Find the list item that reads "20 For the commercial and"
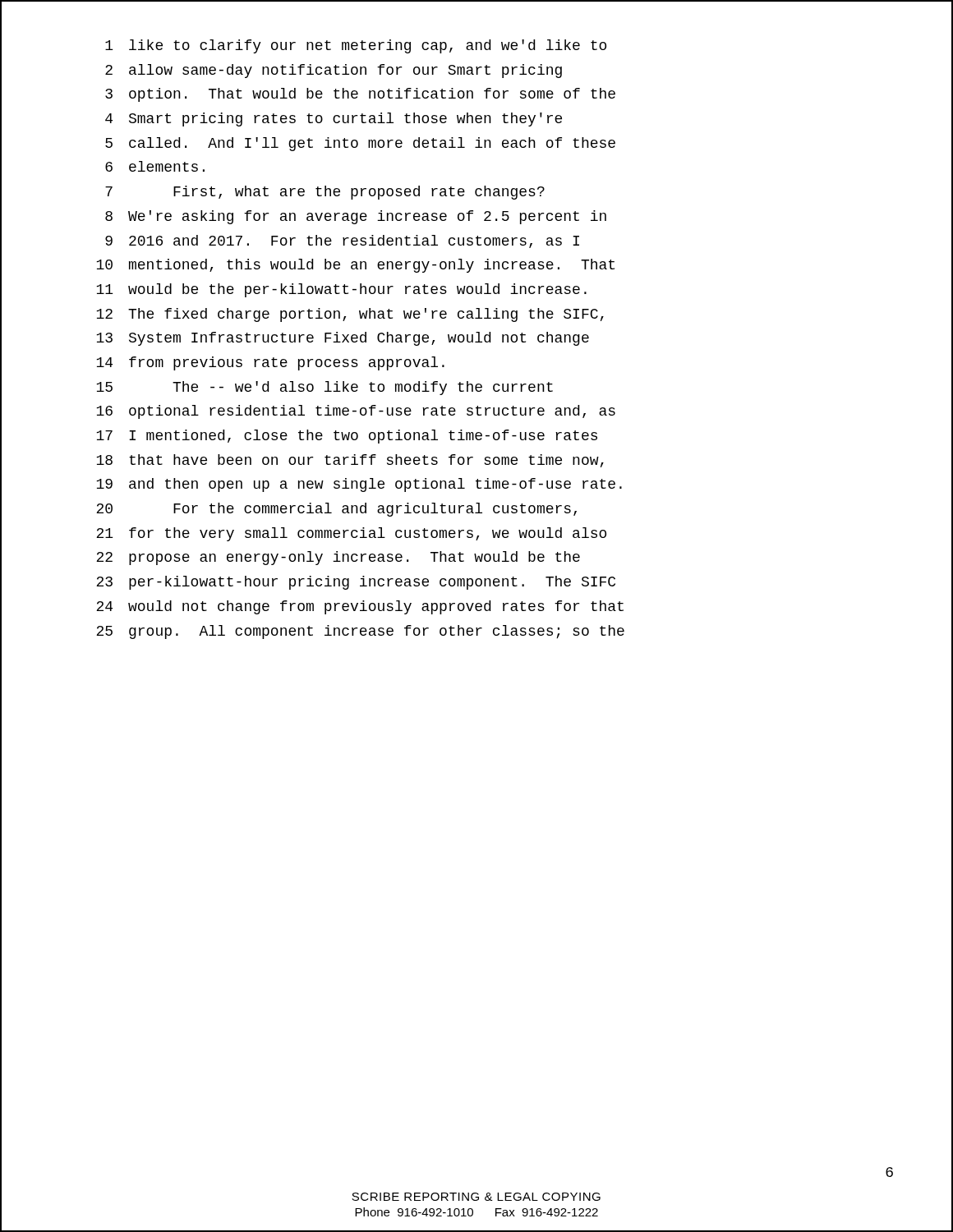The image size is (953, 1232). pos(485,510)
